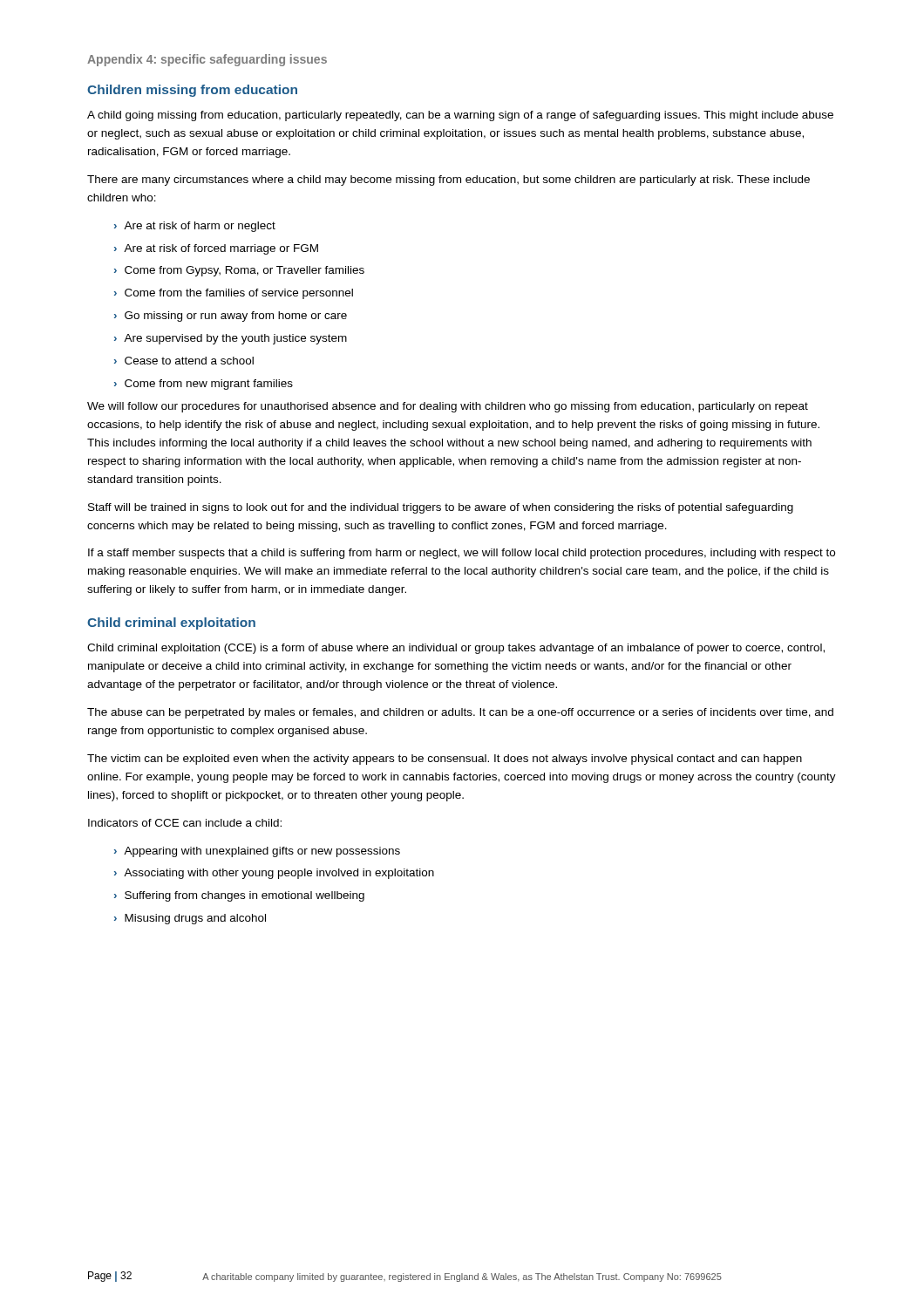Image resolution: width=924 pixels, height=1308 pixels.
Task: Select the text block starting "If a staff member suspects that a child"
Action: (x=461, y=571)
